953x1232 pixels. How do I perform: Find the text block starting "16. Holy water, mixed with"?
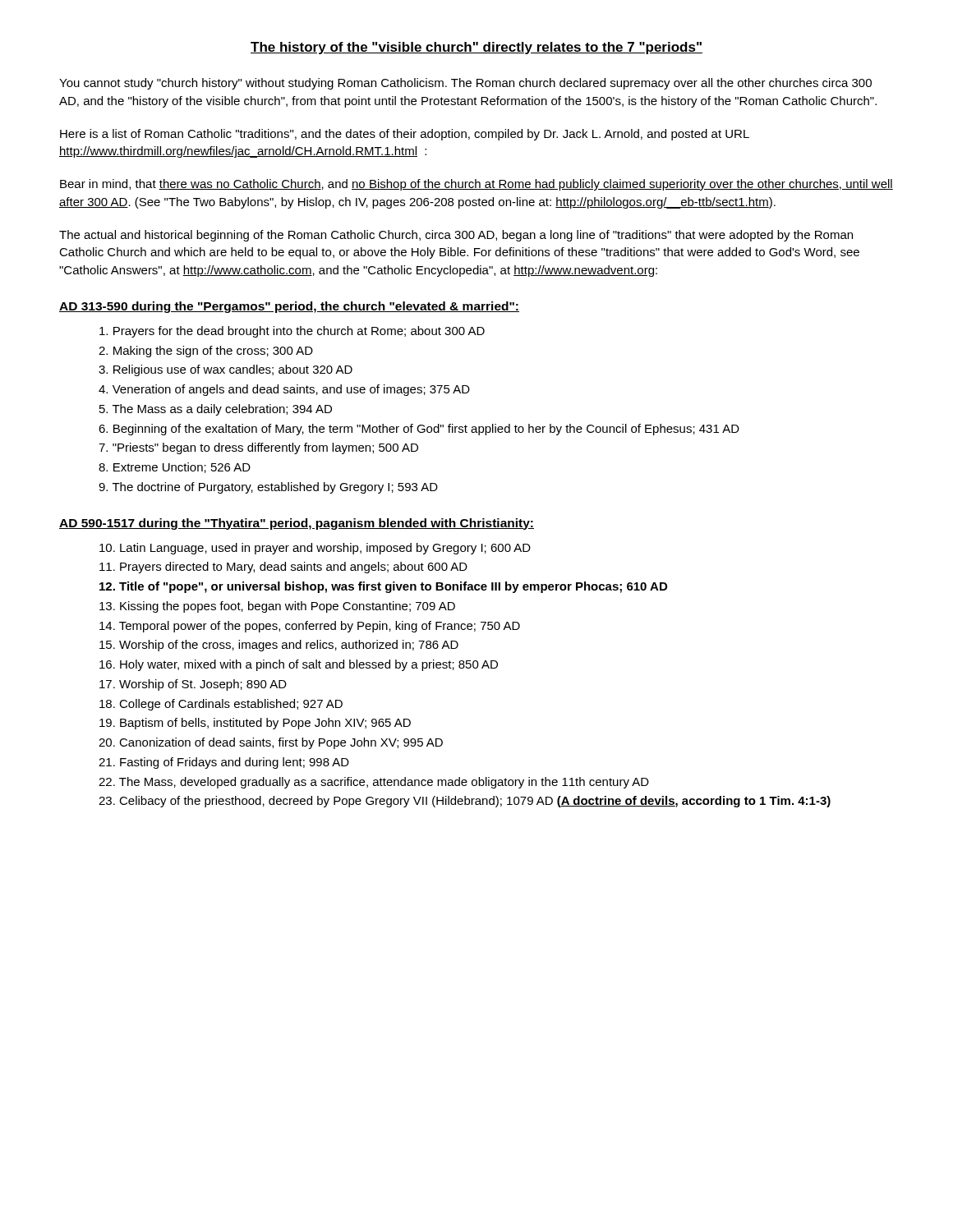pyautogui.click(x=299, y=664)
